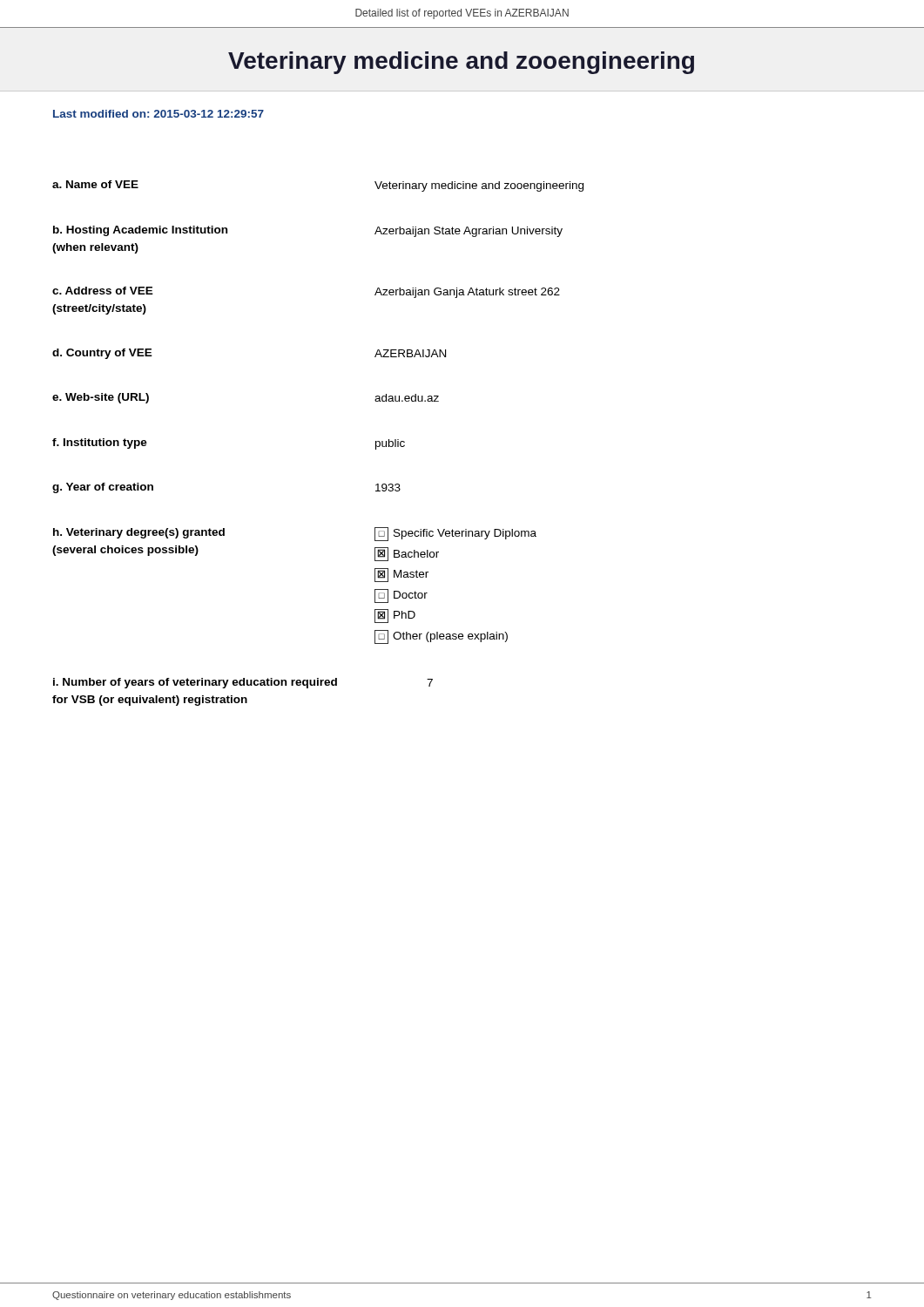The width and height of the screenshot is (924, 1307).
Task: Find the block on this page that starts "i. Number of years of veterinary education requiredfor"
Action: point(243,683)
